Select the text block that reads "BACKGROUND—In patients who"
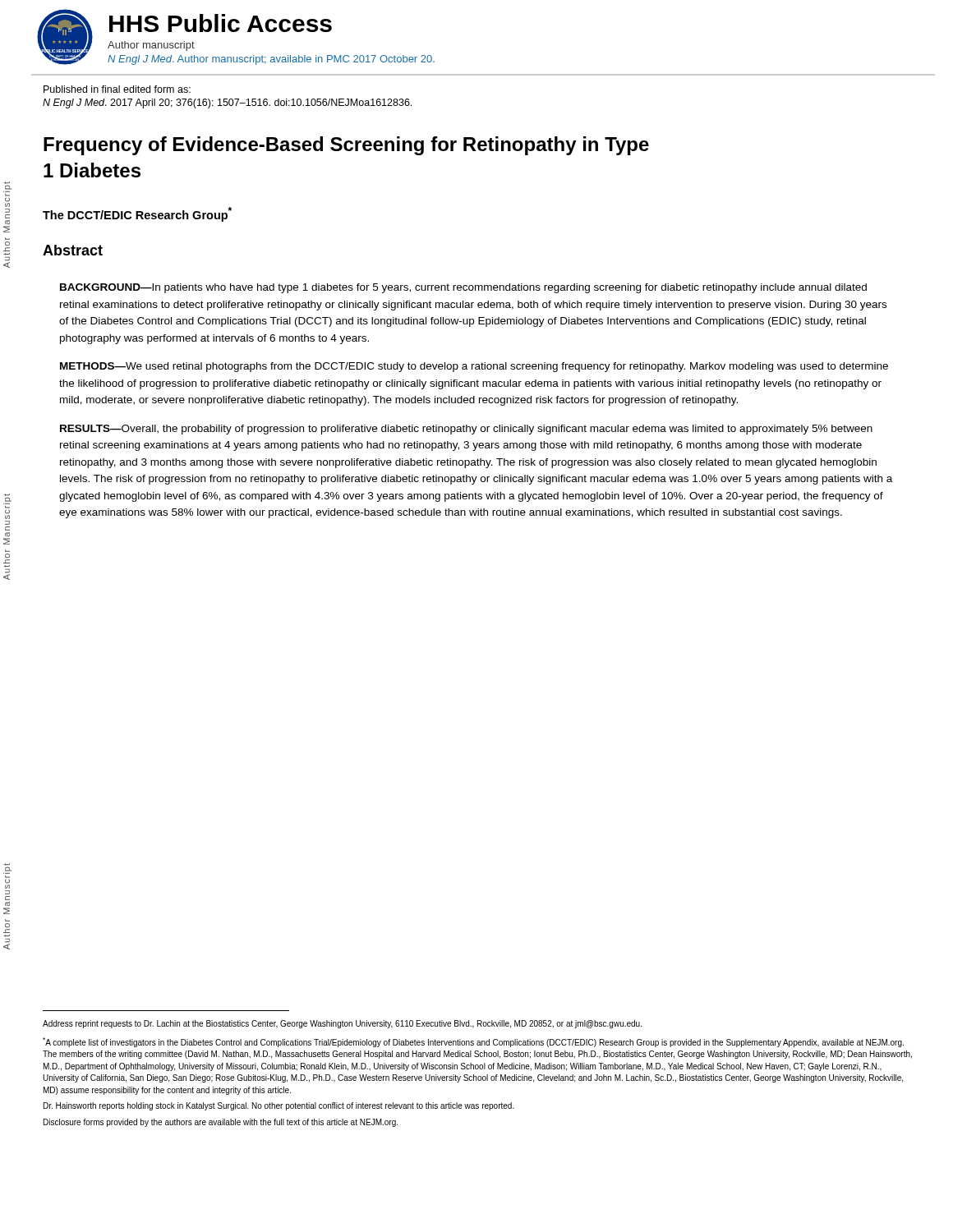 473,312
